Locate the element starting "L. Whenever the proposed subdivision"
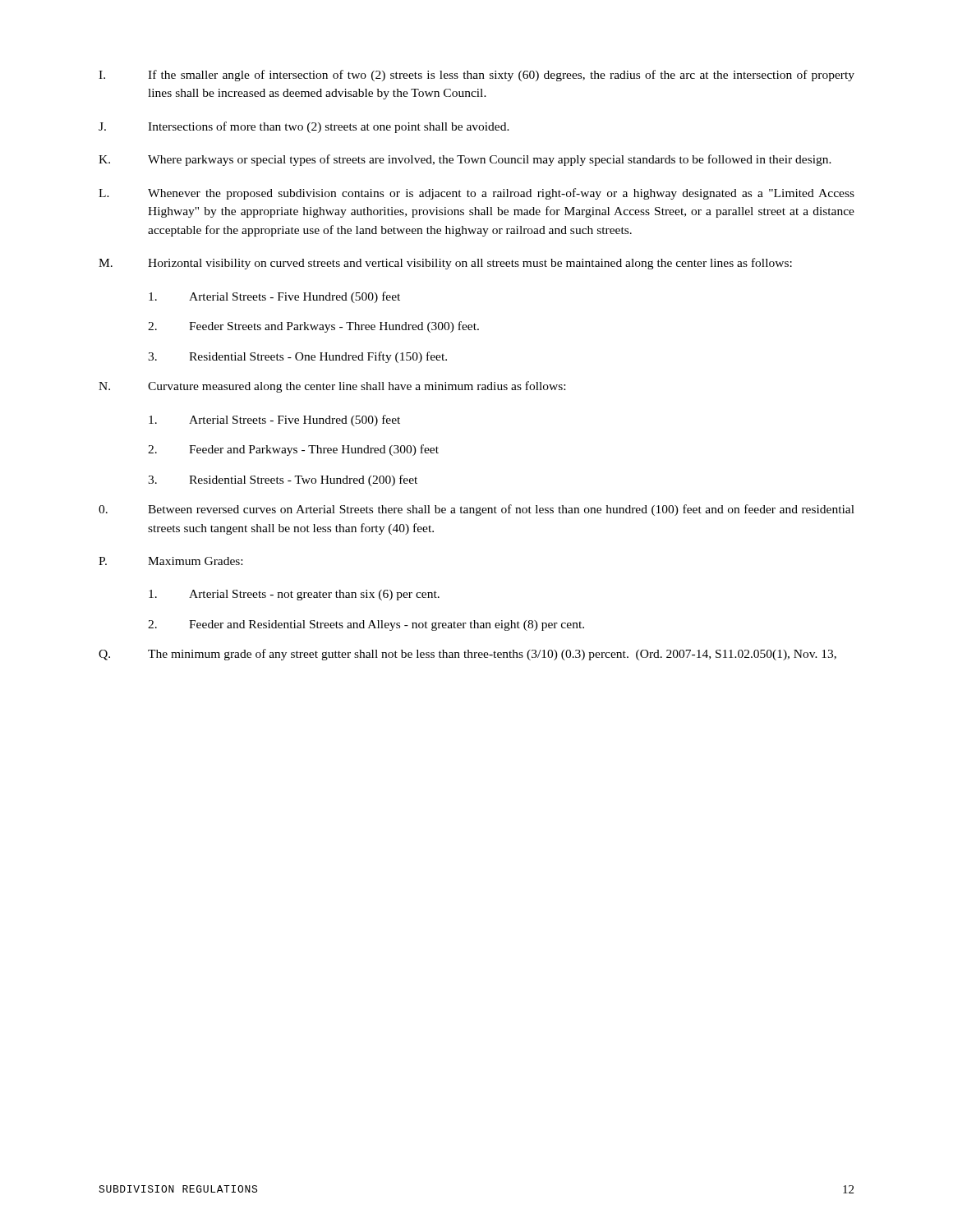 476,212
